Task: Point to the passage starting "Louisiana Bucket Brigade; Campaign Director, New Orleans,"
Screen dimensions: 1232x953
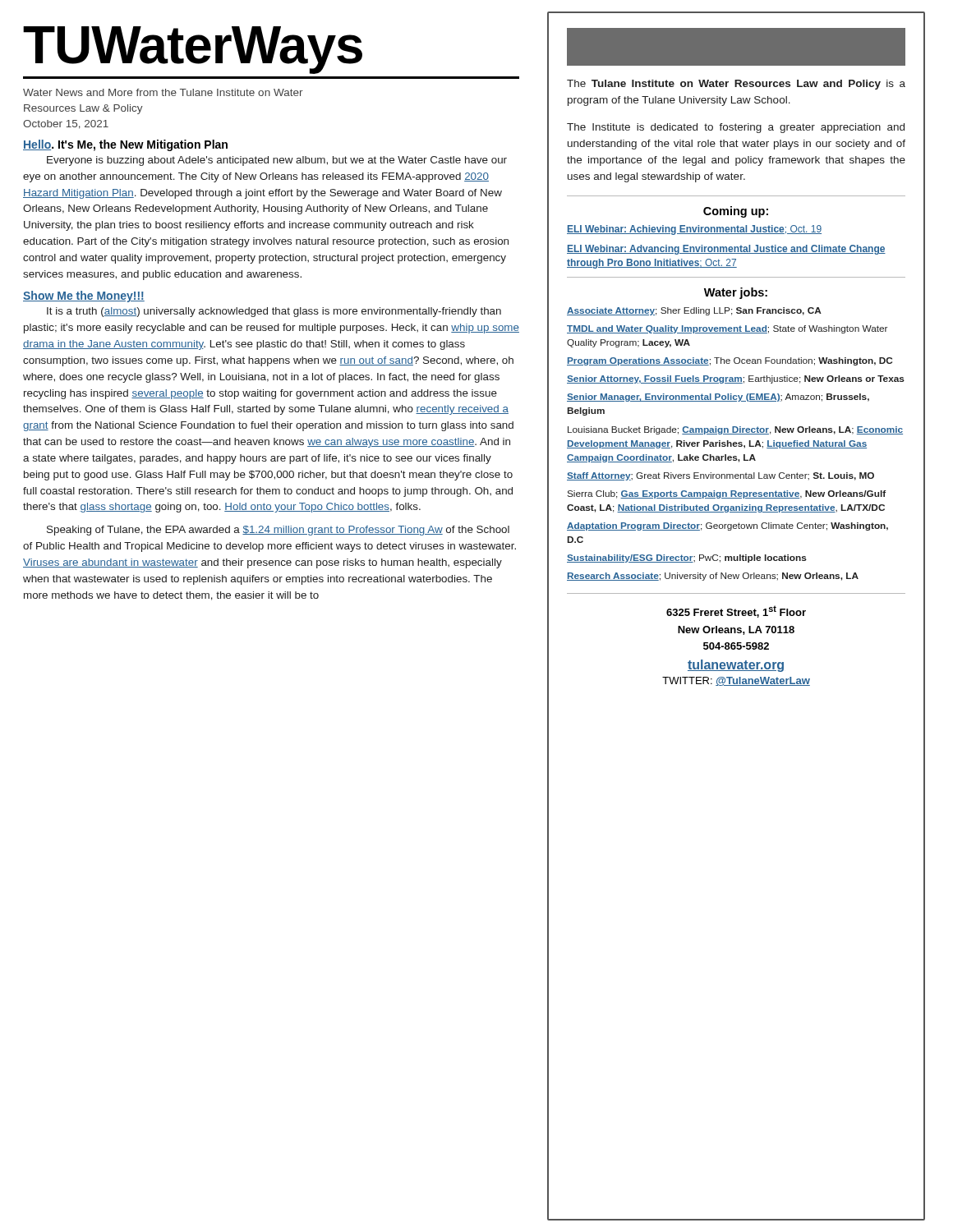Action: tap(735, 443)
